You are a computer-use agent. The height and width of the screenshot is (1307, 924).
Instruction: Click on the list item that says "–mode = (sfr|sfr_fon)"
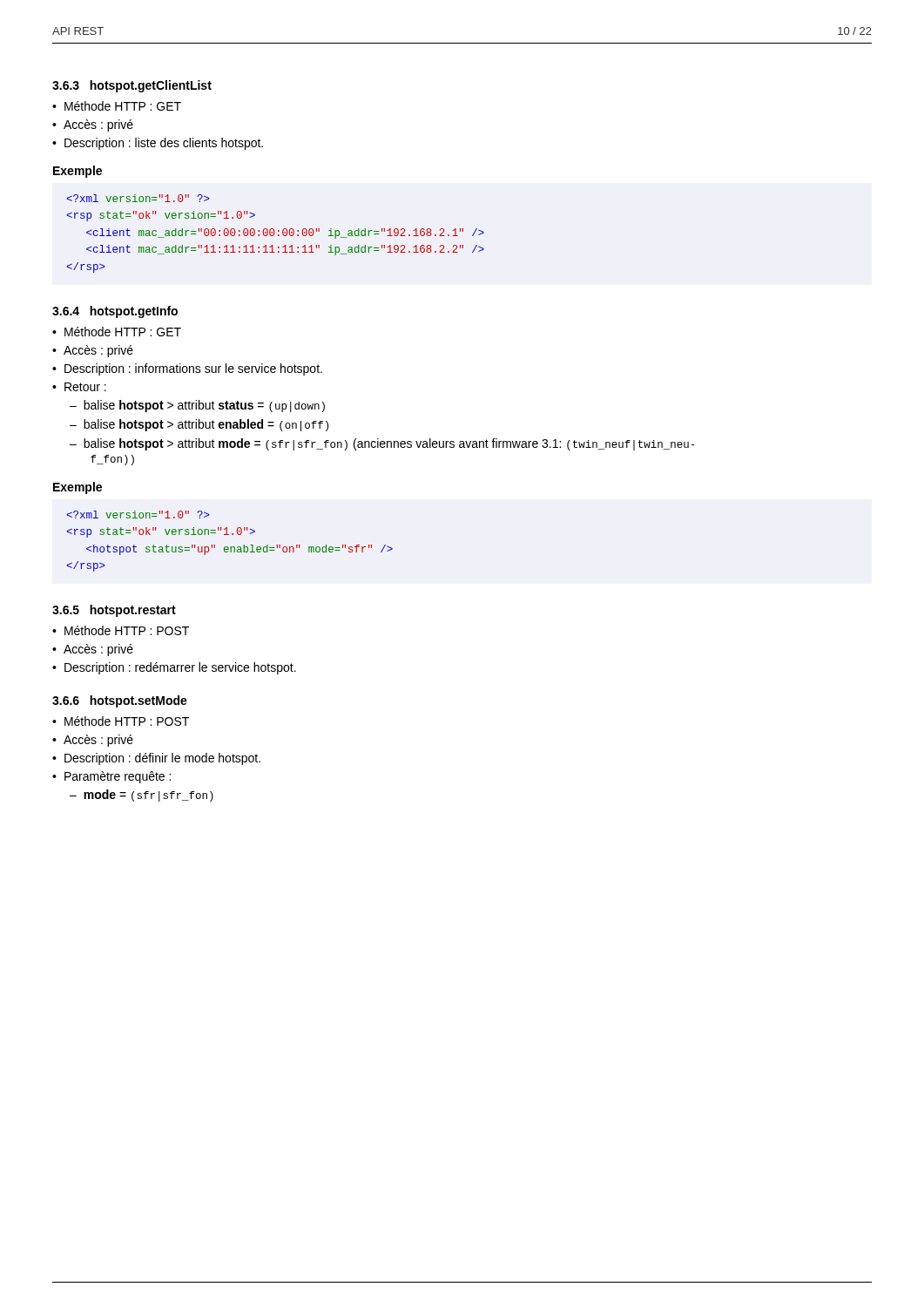point(142,795)
